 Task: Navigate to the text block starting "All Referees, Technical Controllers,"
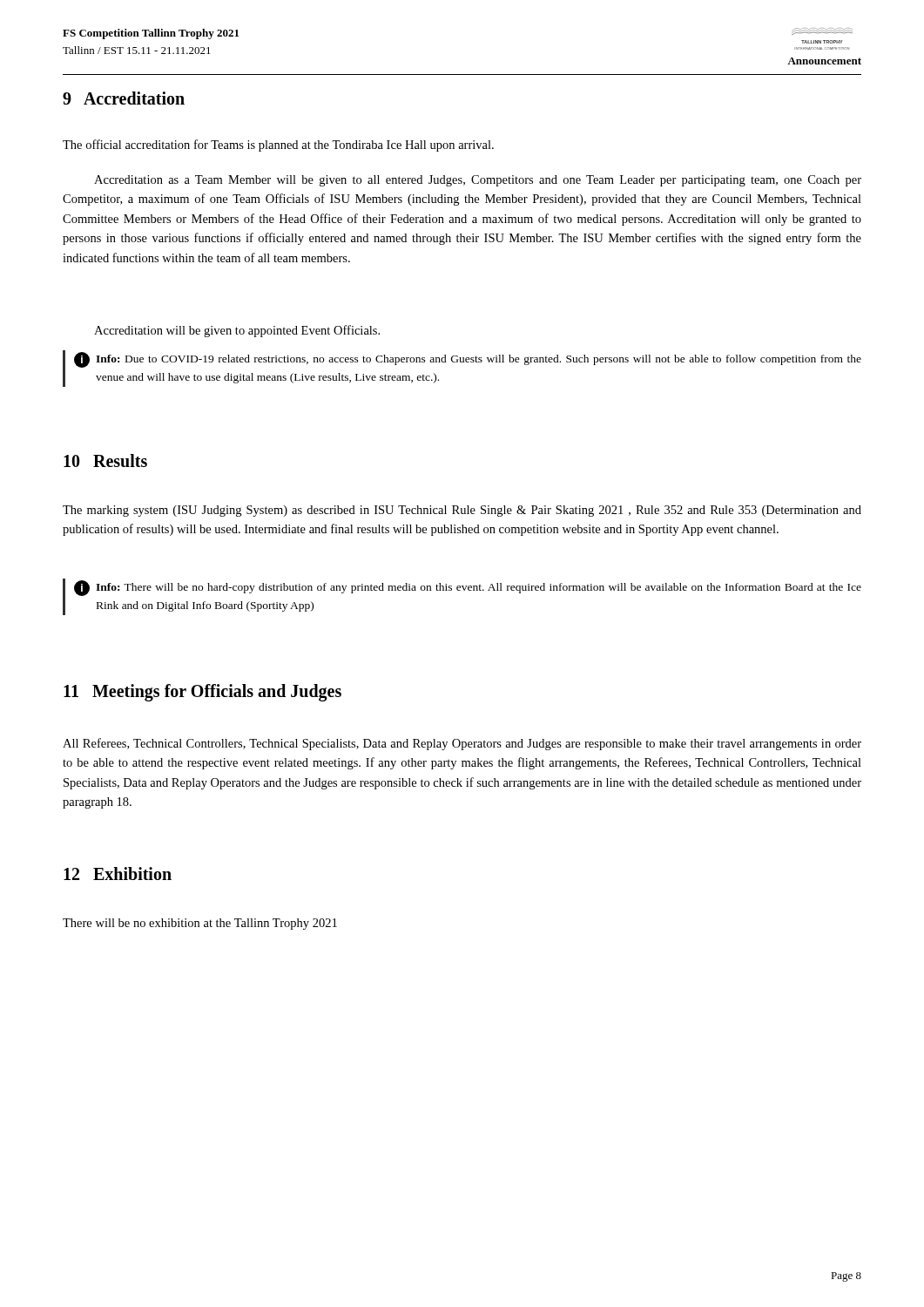pyautogui.click(x=462, y=773)
